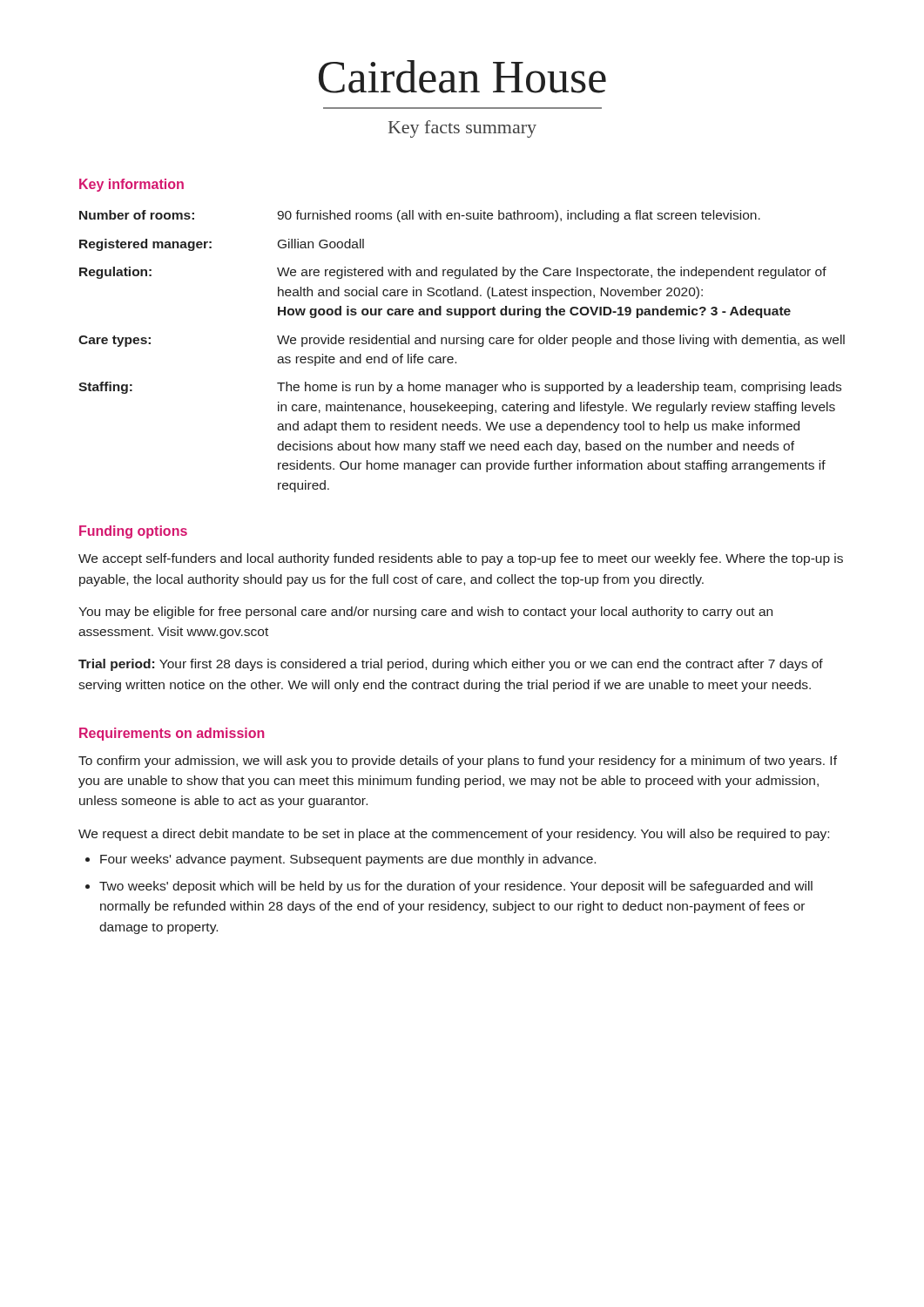
Task: Locate the block starting "We request a direct"
Action: (454, 833)
